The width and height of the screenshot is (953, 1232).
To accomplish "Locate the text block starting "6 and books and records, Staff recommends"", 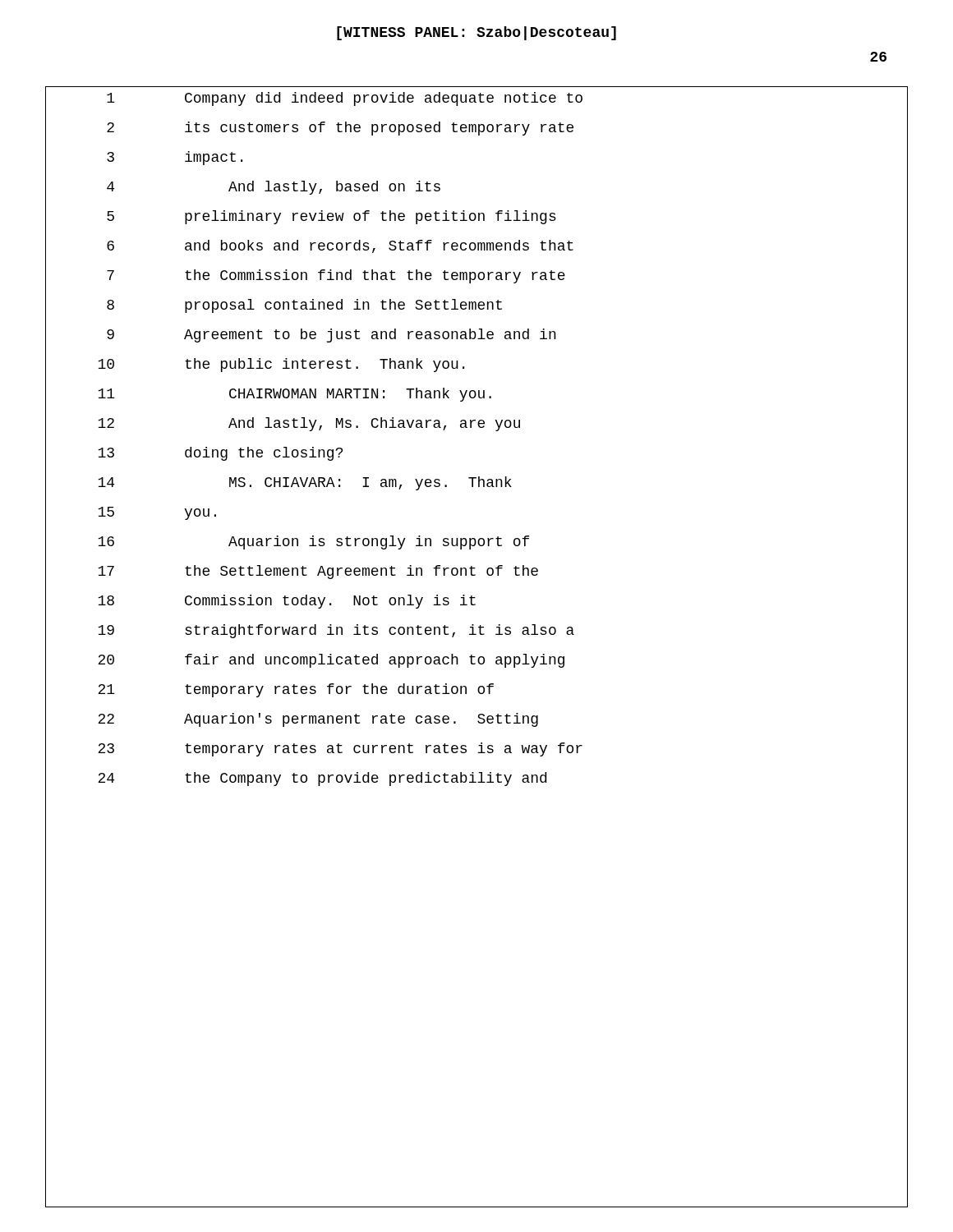I will [476, 246].
